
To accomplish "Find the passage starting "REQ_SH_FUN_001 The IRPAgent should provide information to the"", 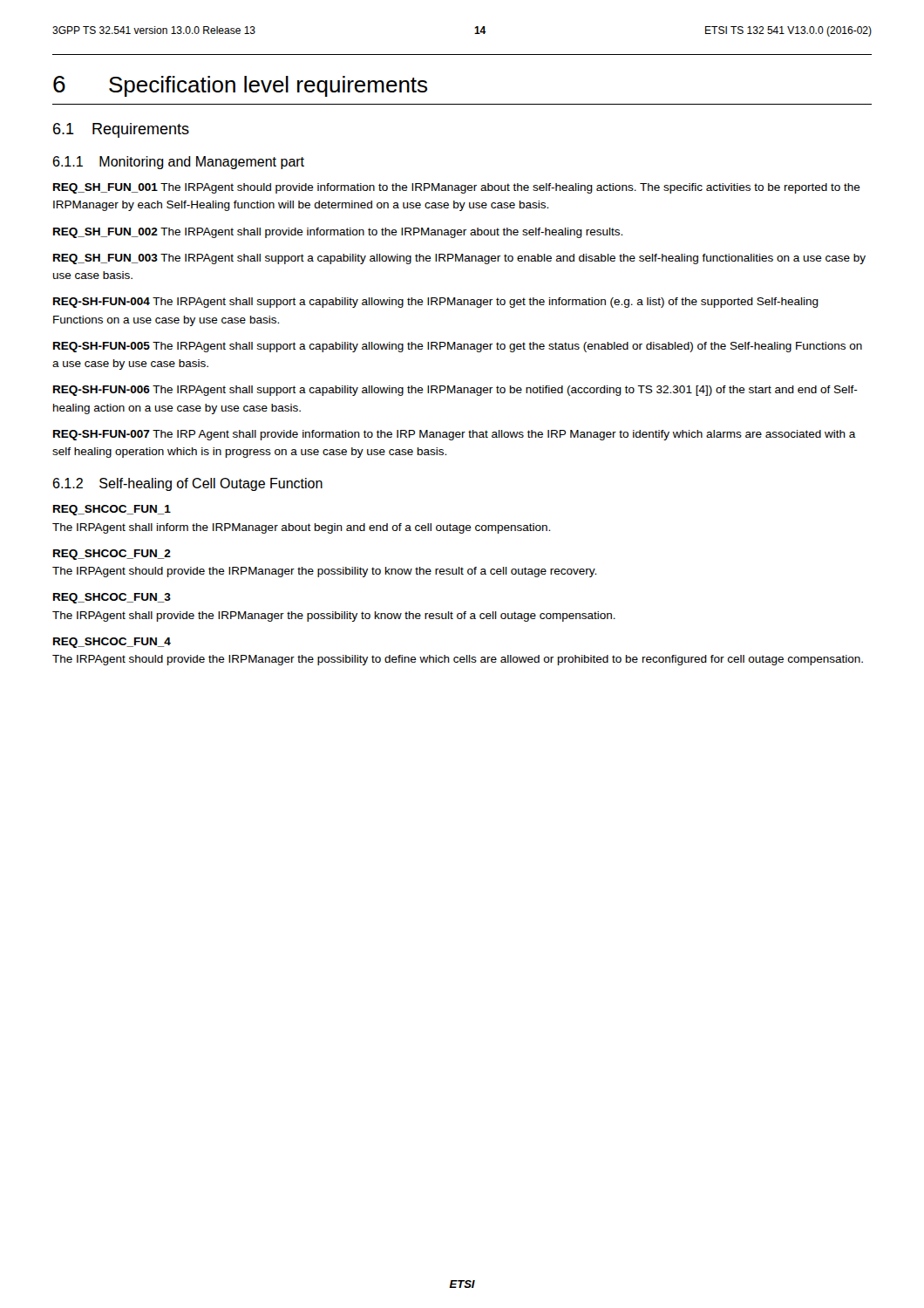I will click(462, 196).
